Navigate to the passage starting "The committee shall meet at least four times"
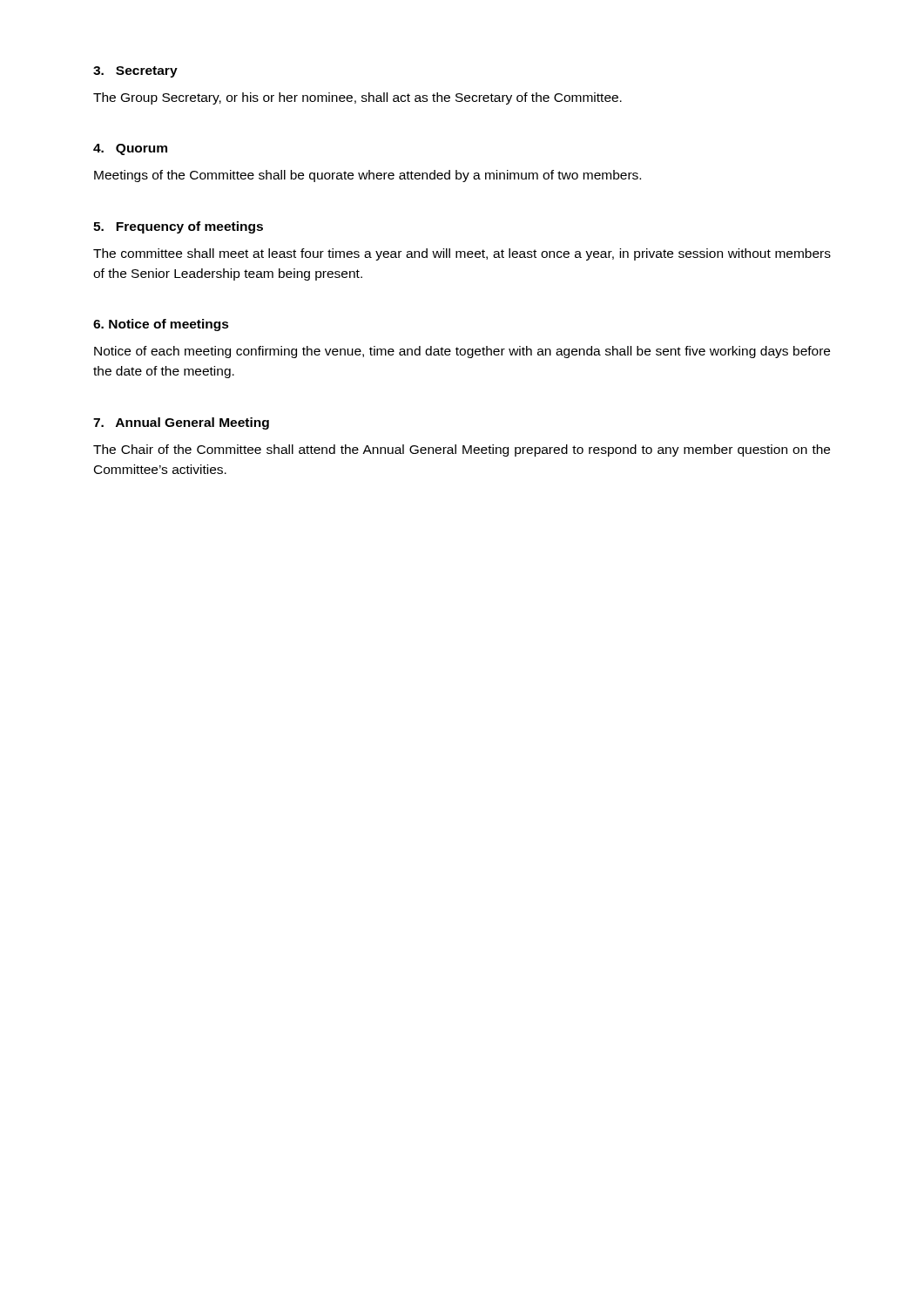This screenshot has height=1307, width=924. pos(462,263)
